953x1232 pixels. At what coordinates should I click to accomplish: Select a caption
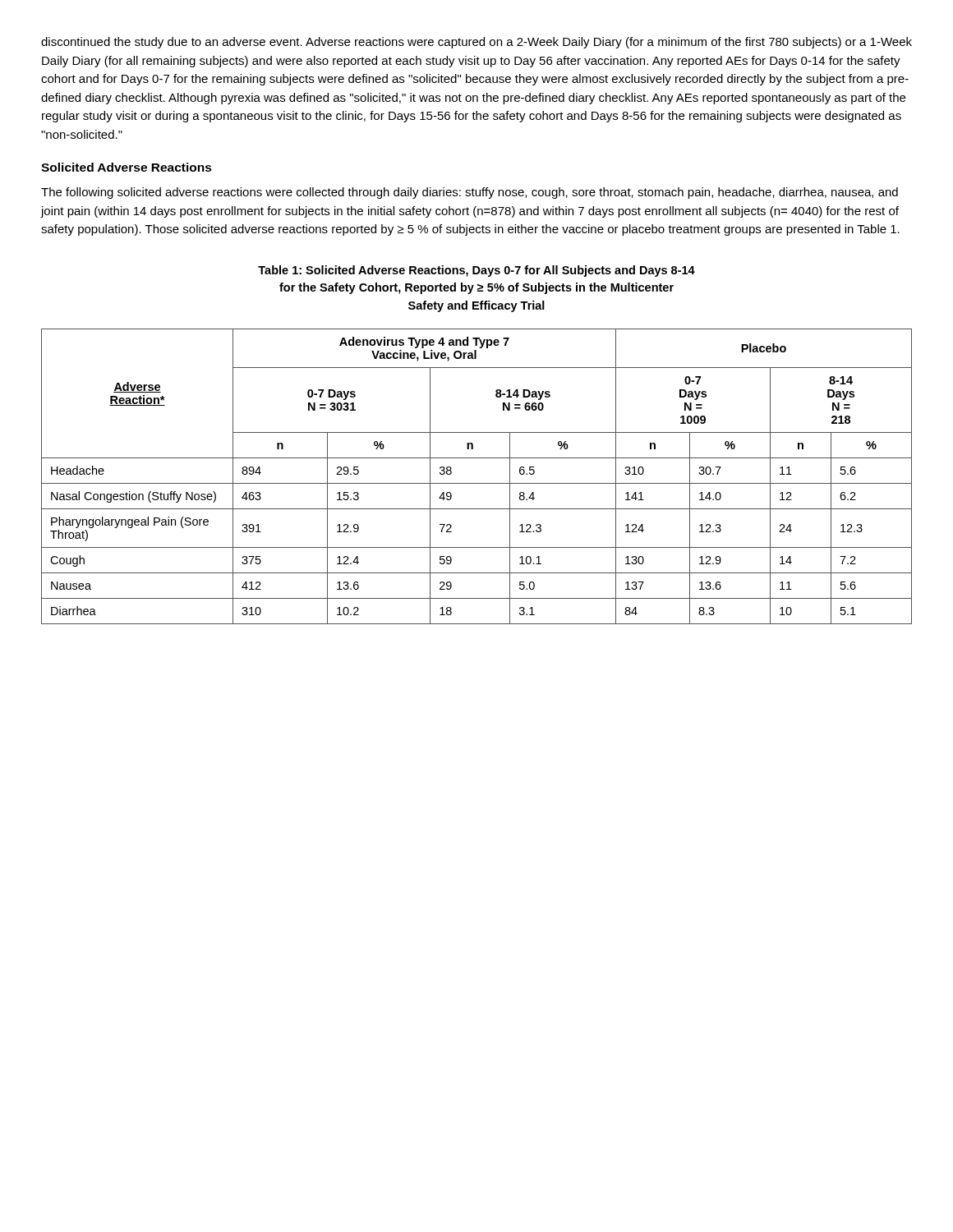click(476, 288)
